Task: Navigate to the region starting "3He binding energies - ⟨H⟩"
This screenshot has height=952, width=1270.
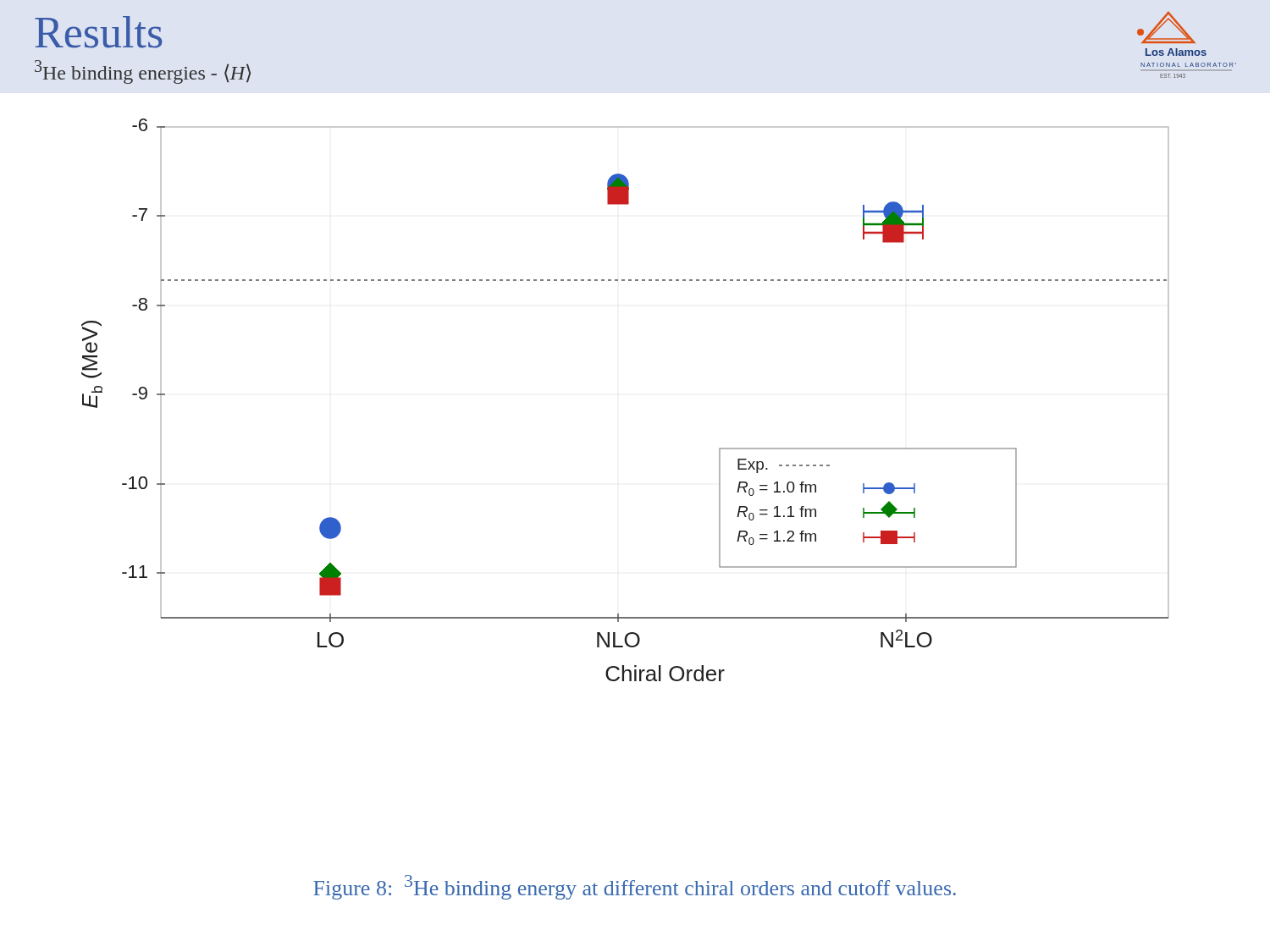Action: tap(143, 70)
